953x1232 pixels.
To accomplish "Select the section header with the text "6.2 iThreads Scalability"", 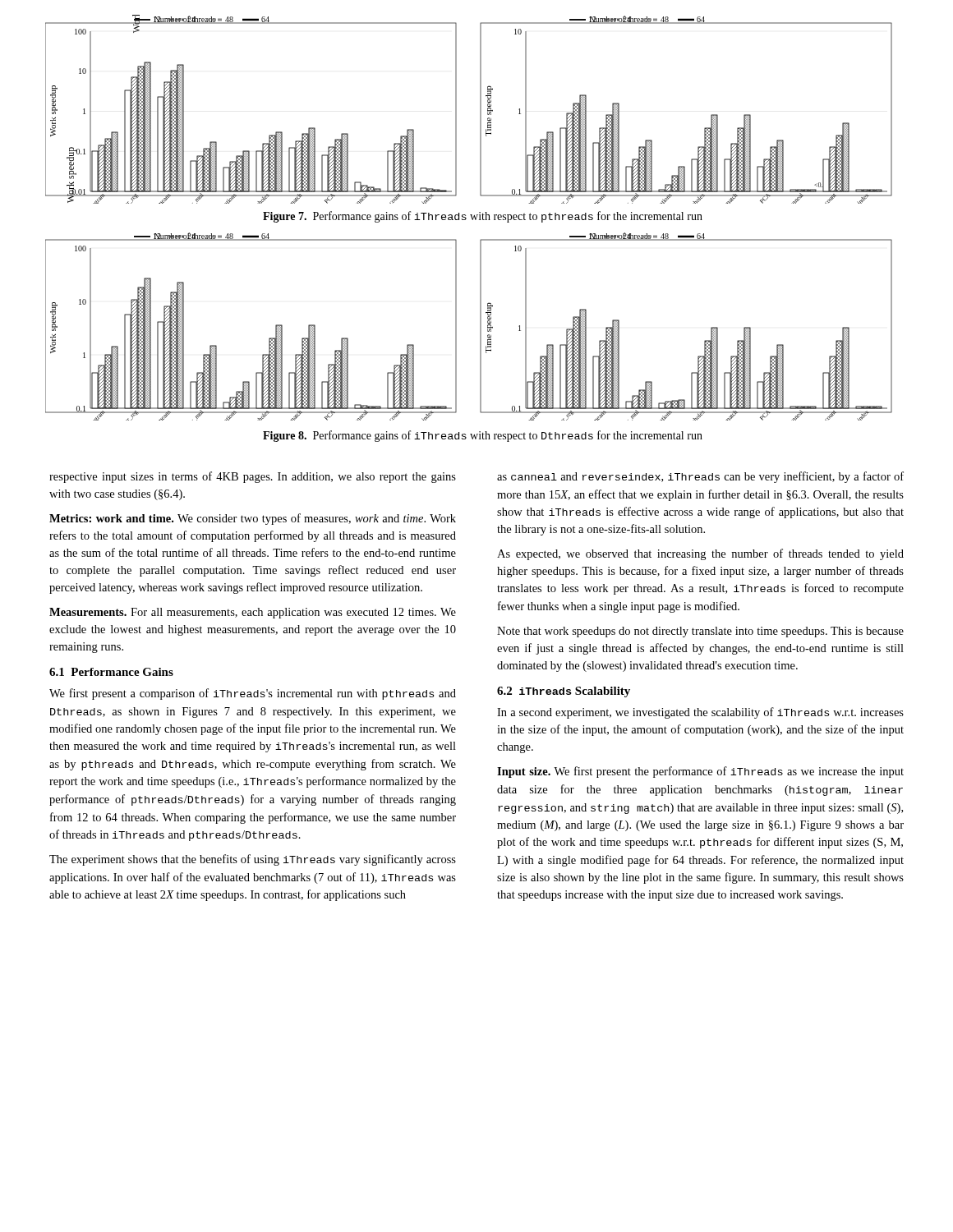I will coord(564,691).
